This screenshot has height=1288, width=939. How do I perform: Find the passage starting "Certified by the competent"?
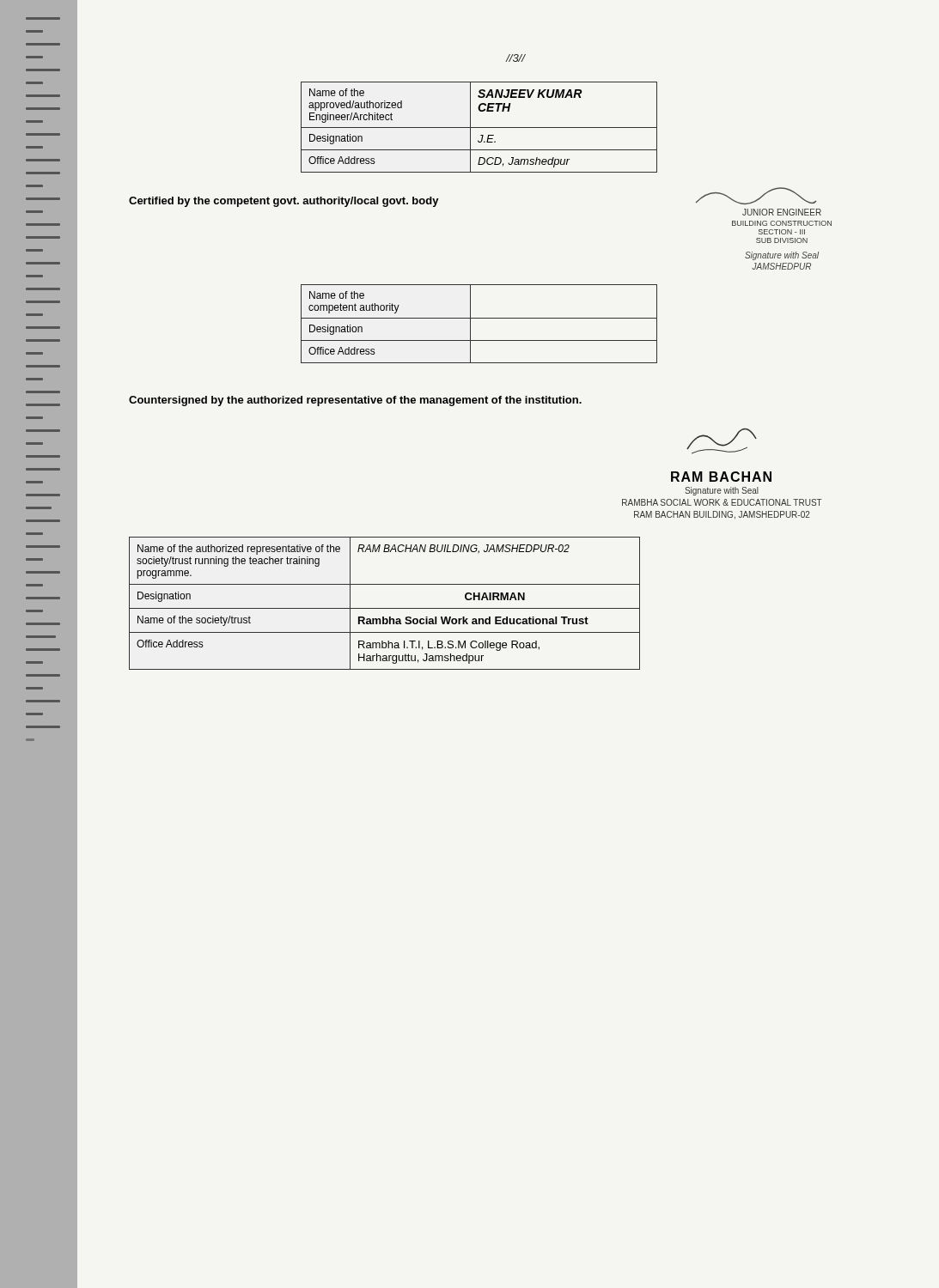tap(284, 201)
